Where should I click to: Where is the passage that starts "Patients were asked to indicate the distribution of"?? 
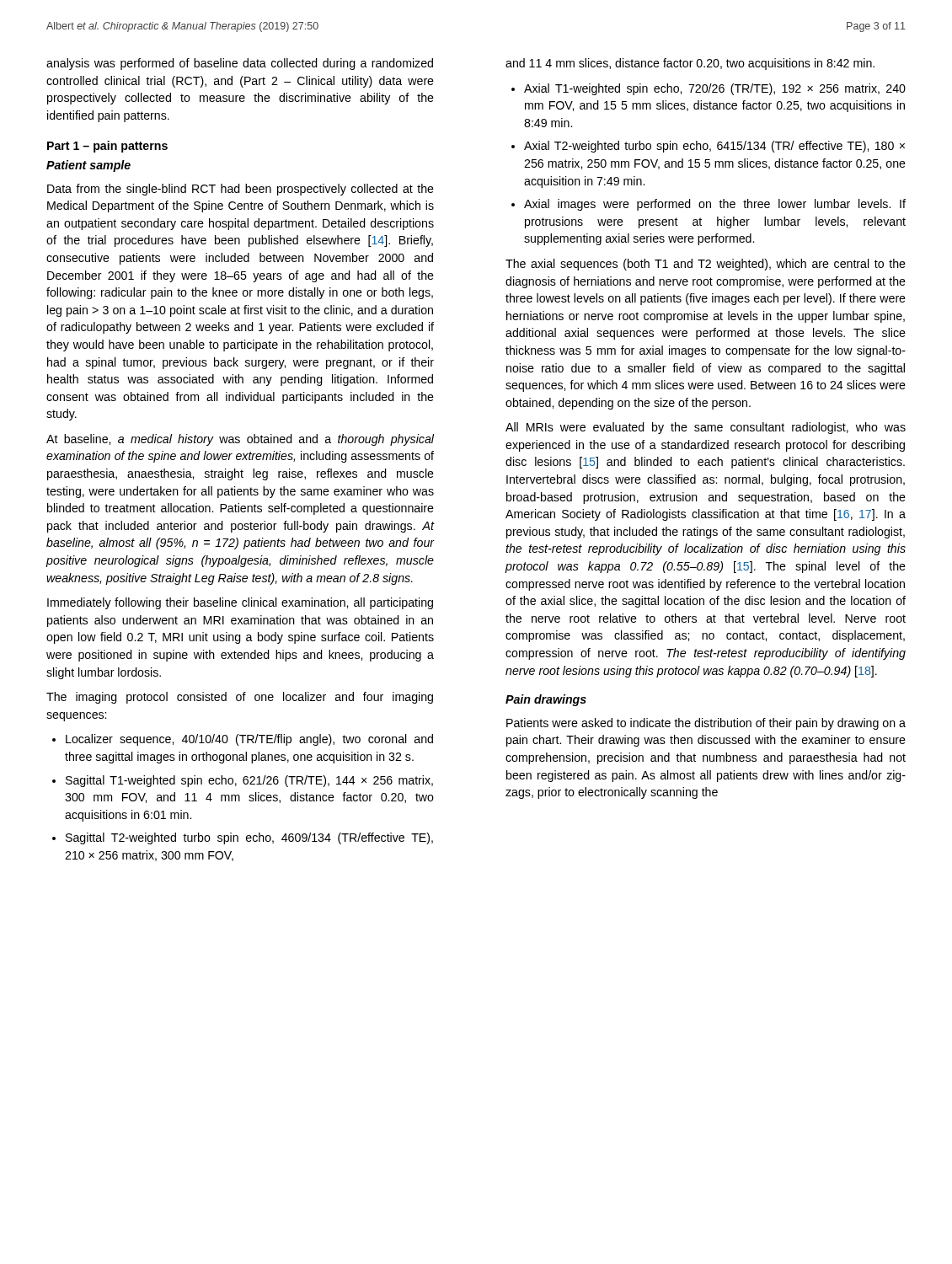[x=706, y=758]
